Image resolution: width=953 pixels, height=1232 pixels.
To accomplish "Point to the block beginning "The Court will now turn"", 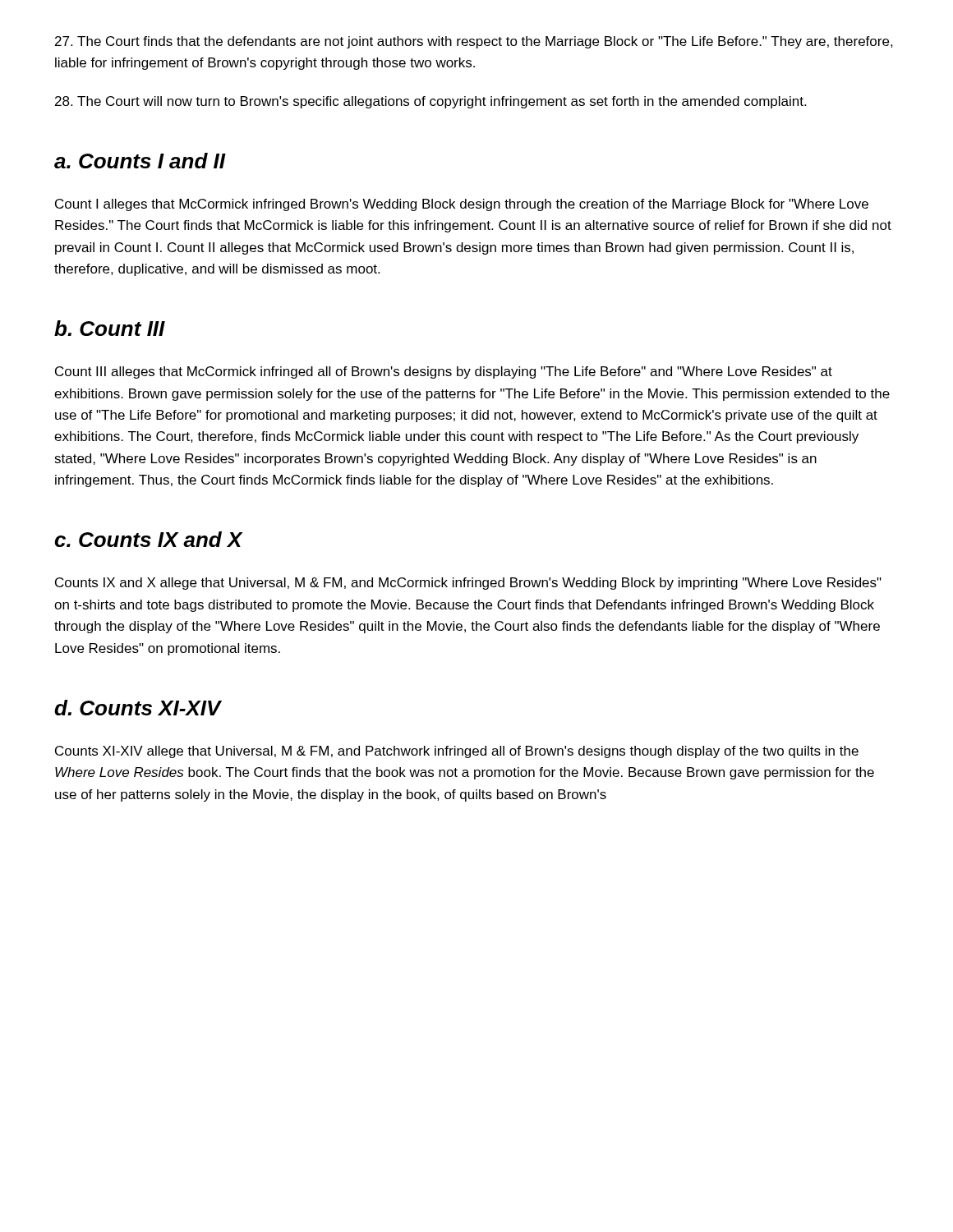I will tap(431, 101).
